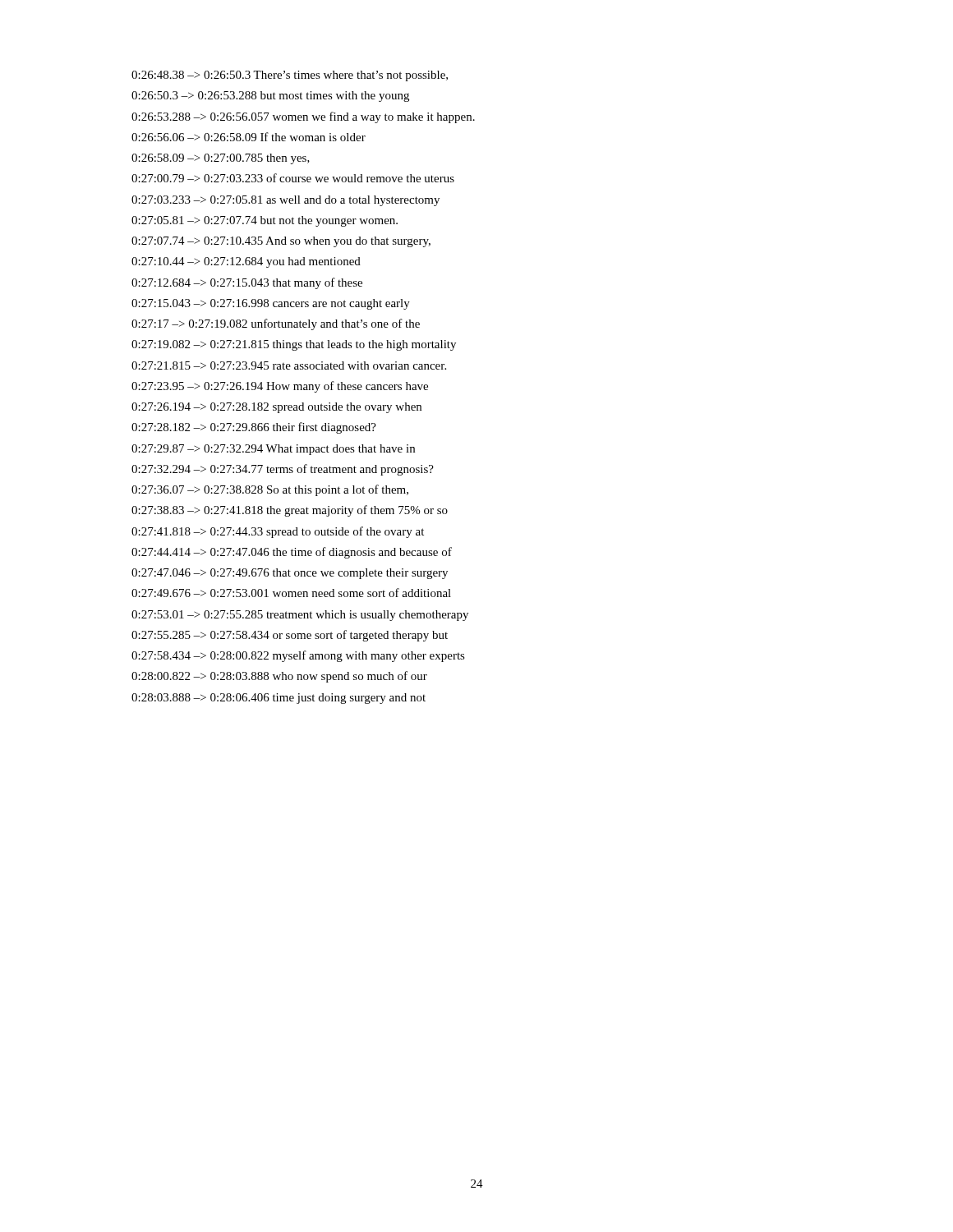953x1232 pixels.
Task: Find the block on this page that starts "0:27:55.285 –> 0:27:58.434 or some"
Action: tap(290, 635)
